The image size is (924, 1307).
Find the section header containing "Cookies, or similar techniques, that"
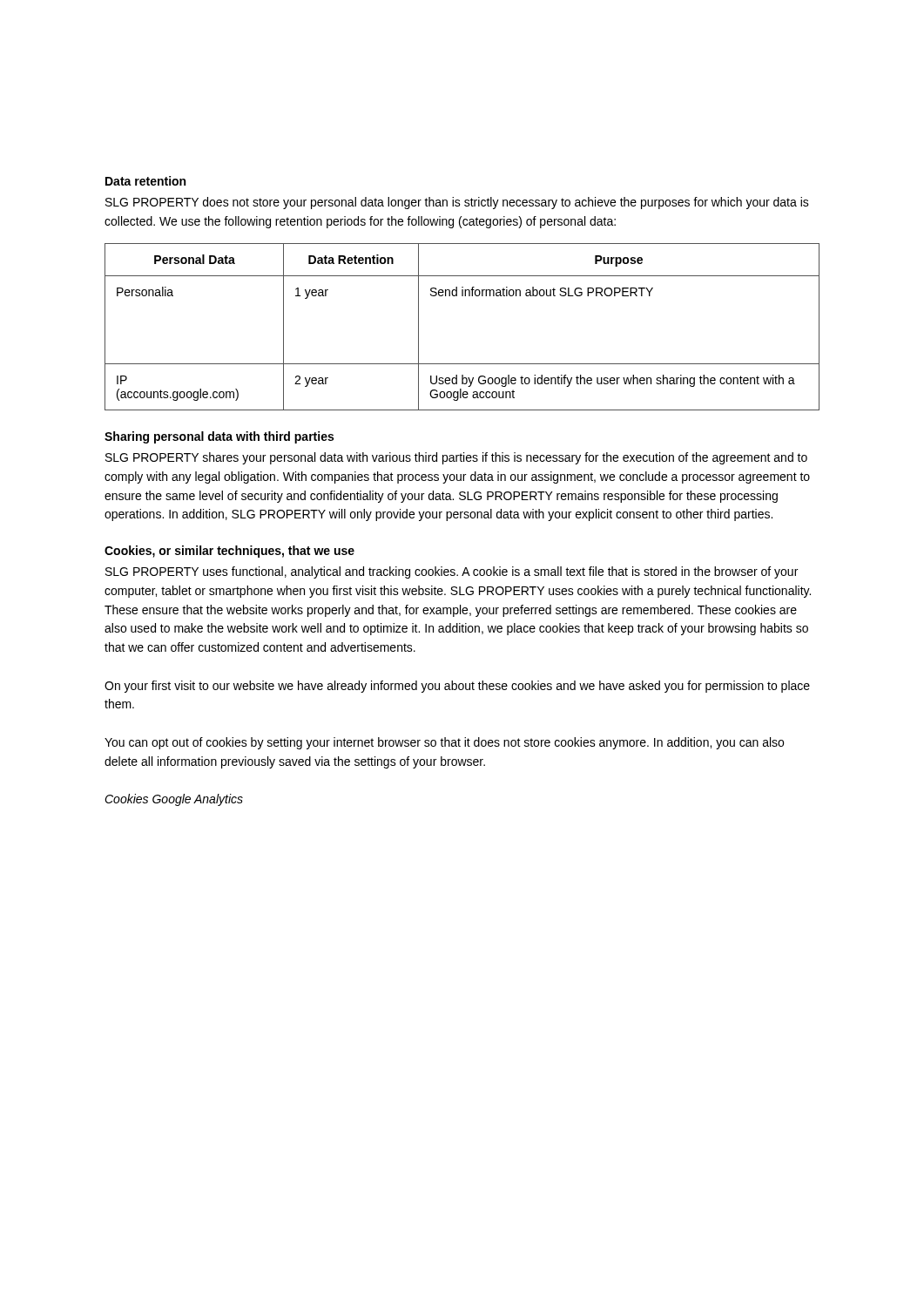(x=230, y=551)
